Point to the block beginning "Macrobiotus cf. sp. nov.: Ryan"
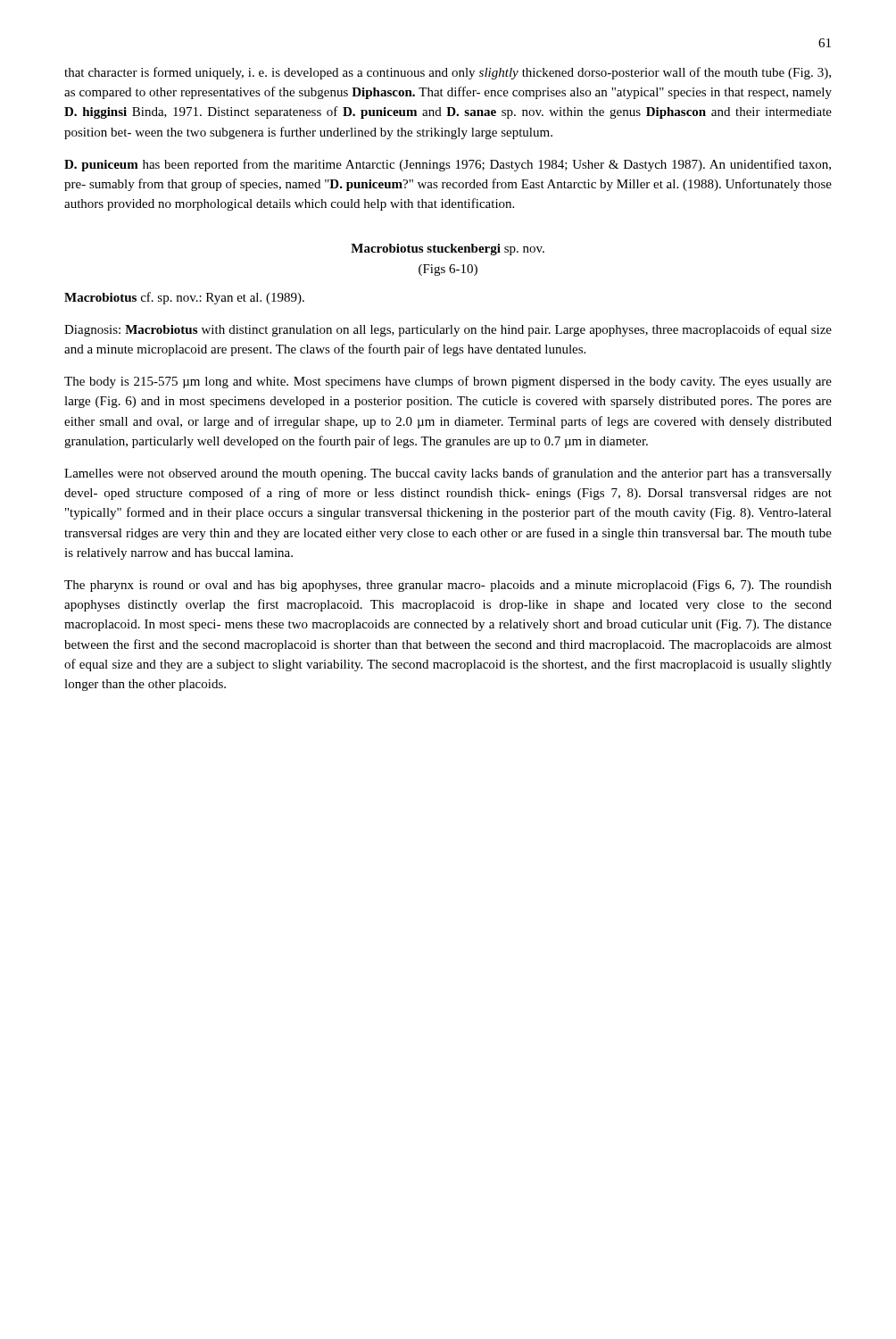This screenshot has width=896, height=1339. tap(184, 298)
